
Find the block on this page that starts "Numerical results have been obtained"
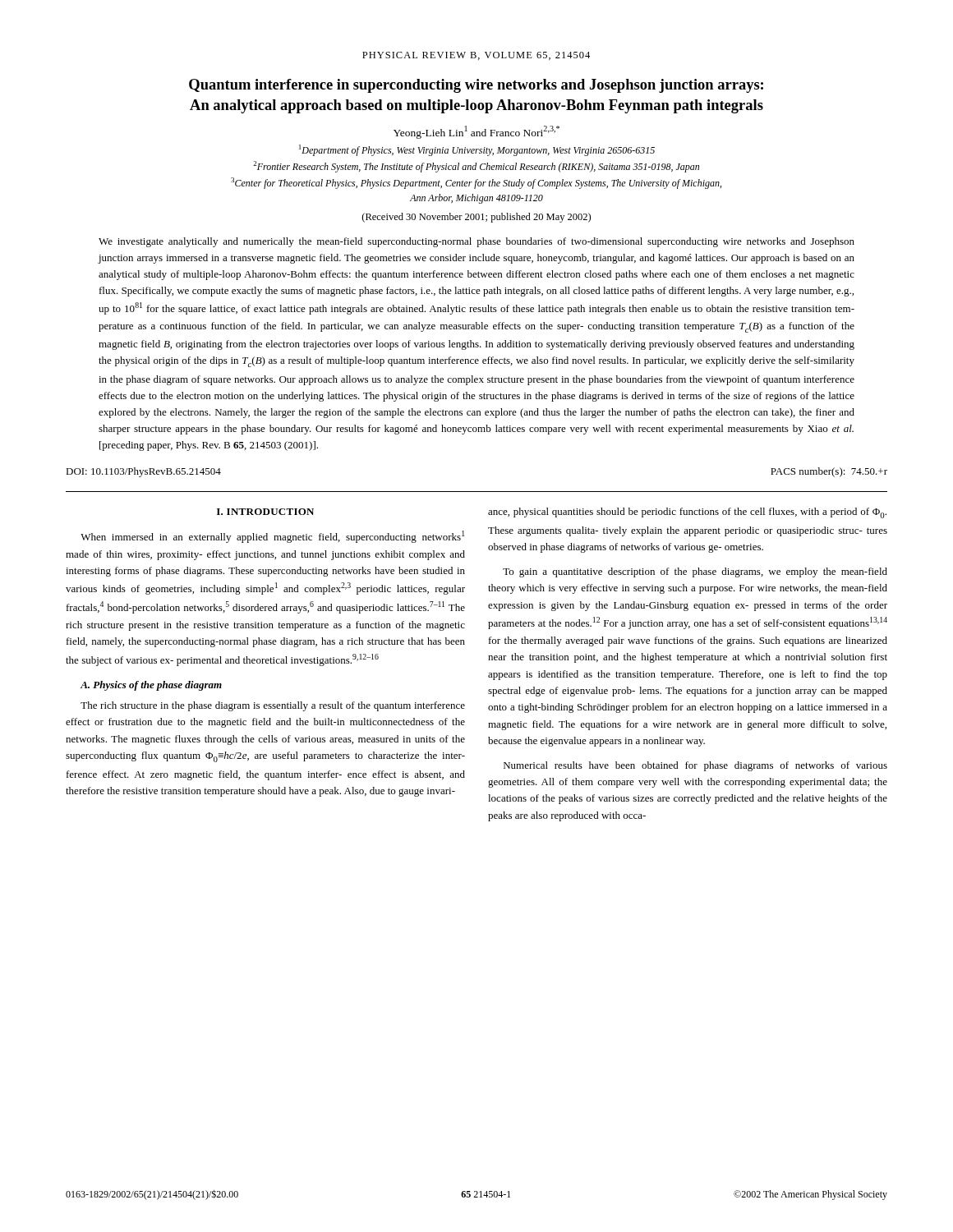(688, 790)
